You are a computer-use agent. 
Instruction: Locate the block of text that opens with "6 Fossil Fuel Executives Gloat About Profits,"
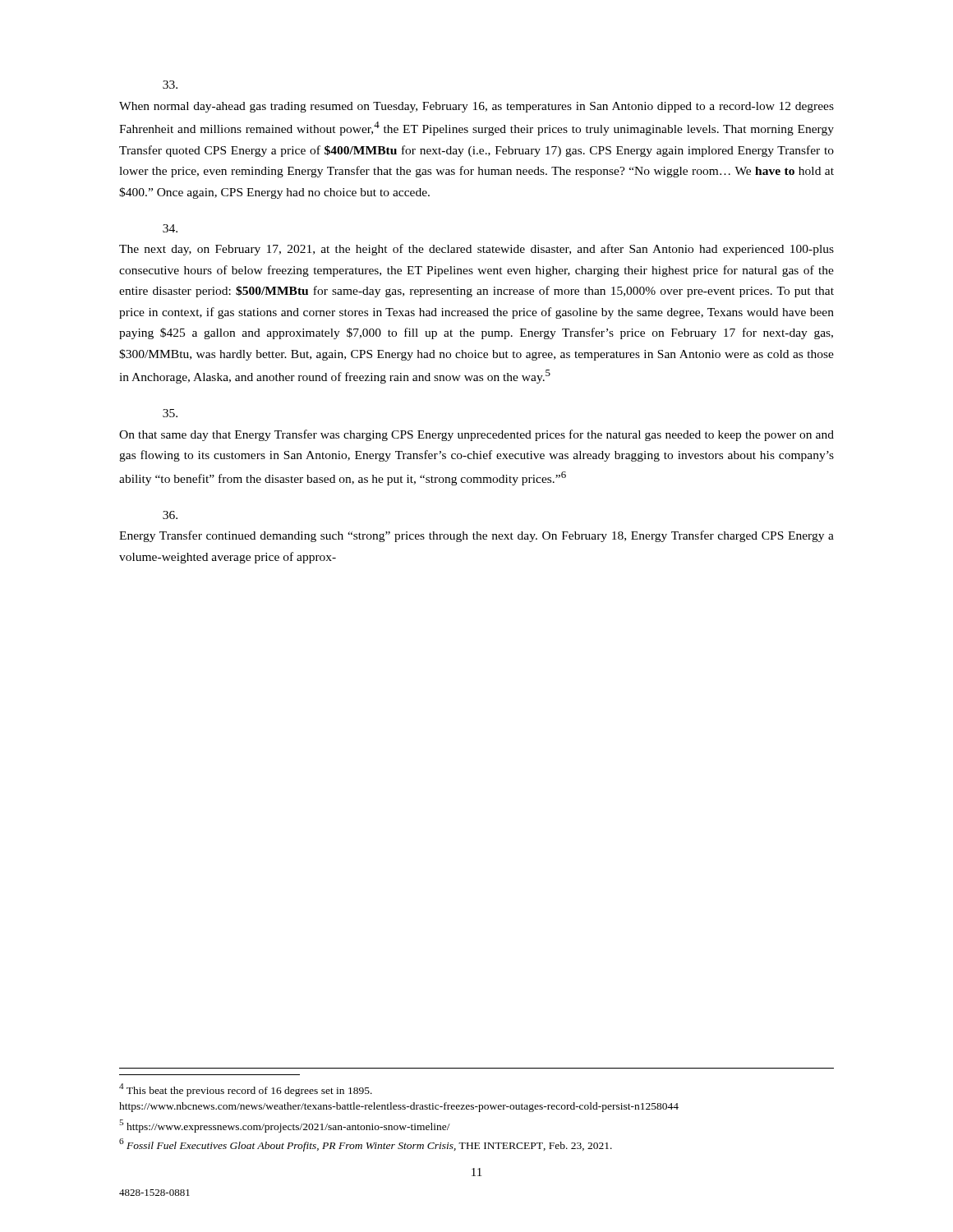click(366, 1144)
